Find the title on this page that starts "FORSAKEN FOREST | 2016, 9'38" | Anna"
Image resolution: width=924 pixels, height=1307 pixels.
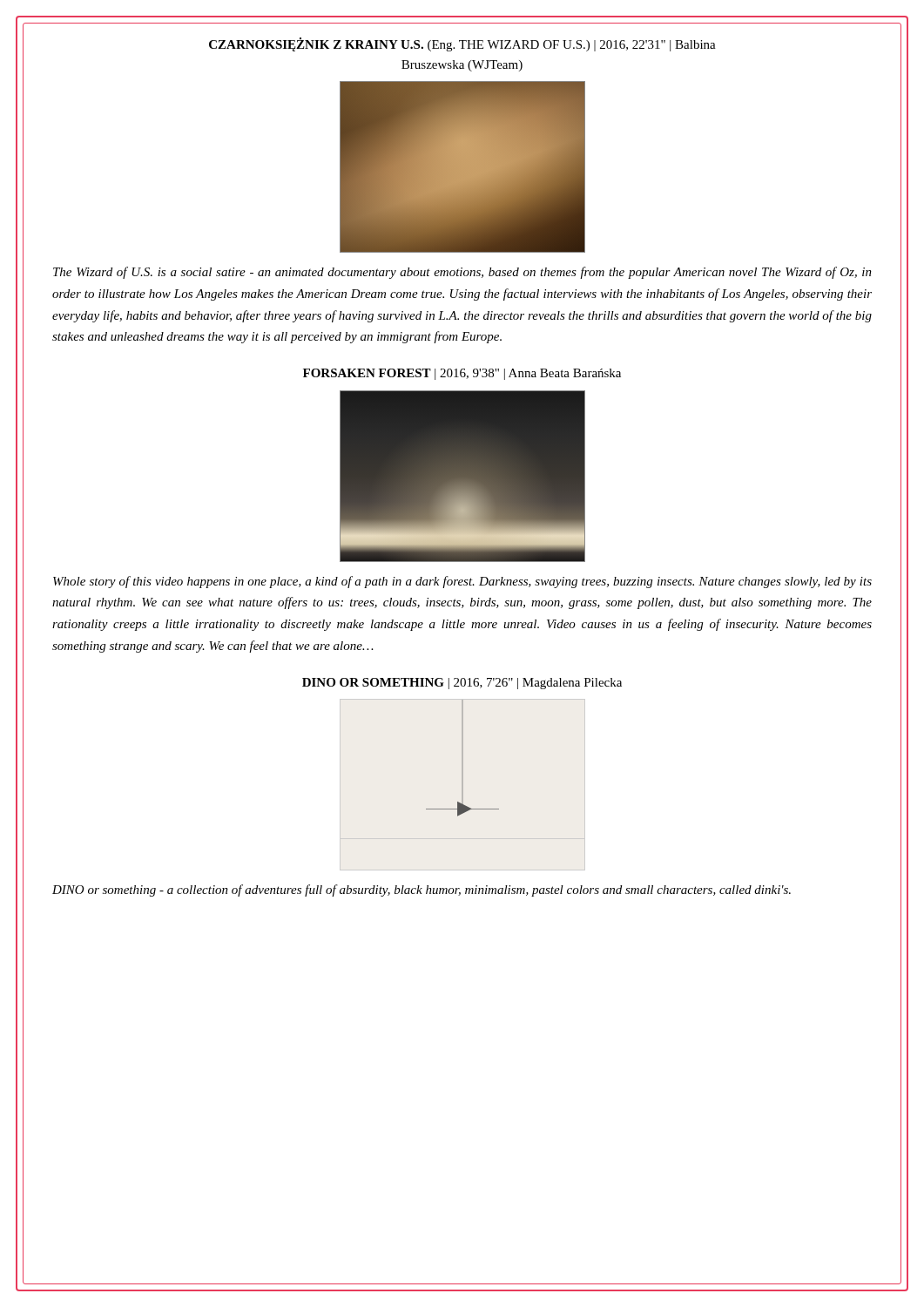(462, 373)
